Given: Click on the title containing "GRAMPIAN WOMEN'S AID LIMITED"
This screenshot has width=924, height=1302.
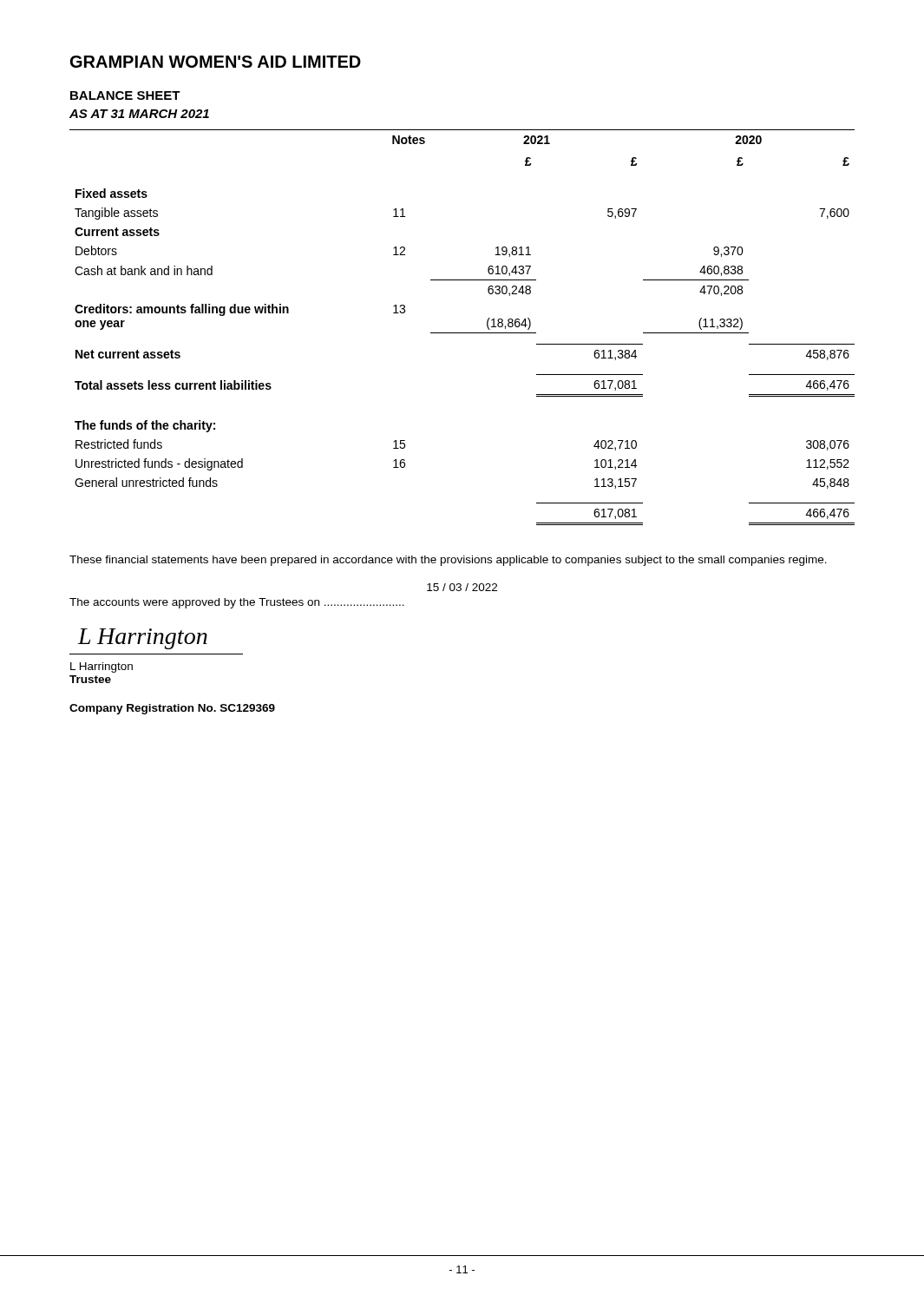Looking at the screenshot, I should pos(215,62).
